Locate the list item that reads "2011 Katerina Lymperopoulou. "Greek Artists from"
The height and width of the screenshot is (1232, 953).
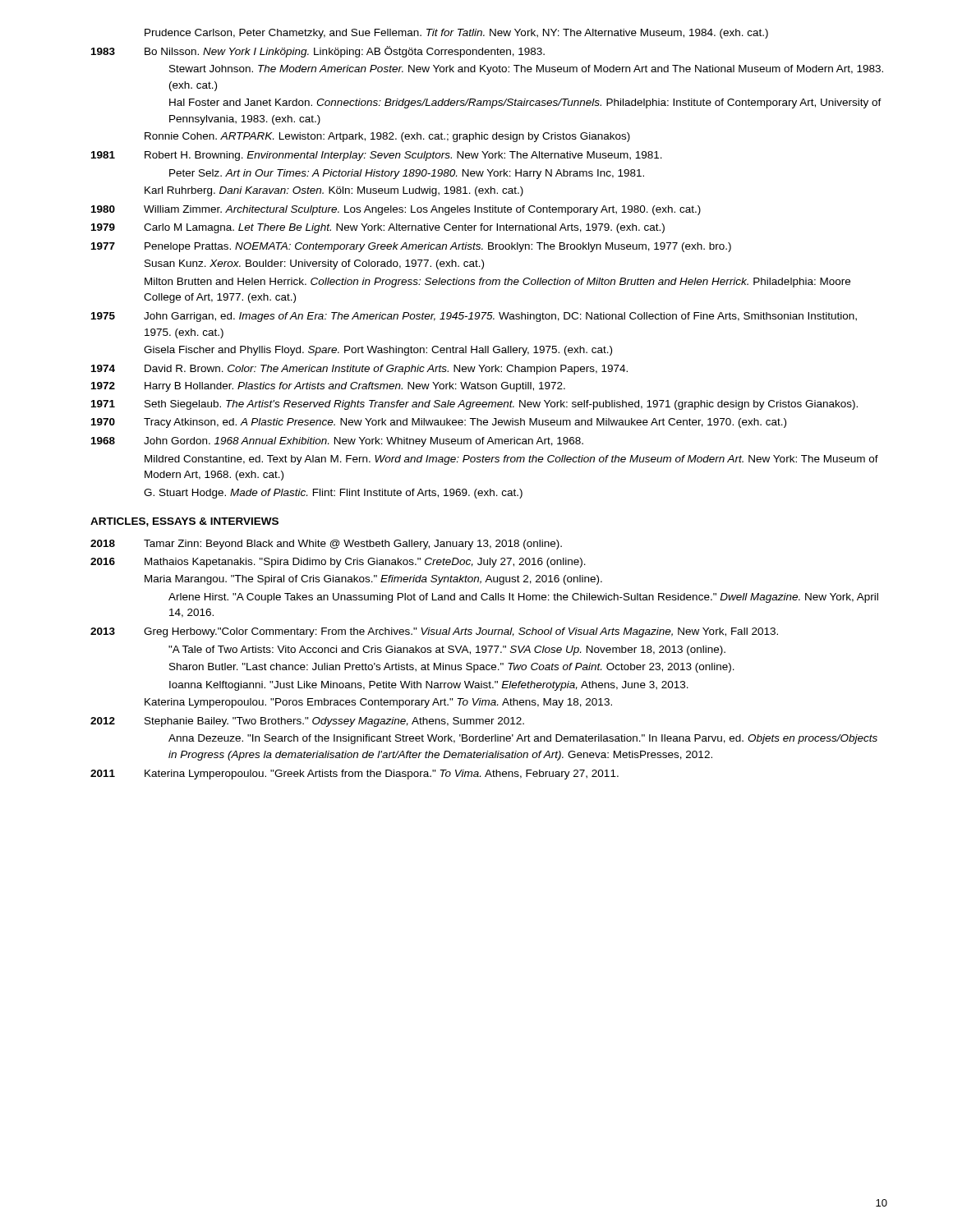(x=489, y=773)
